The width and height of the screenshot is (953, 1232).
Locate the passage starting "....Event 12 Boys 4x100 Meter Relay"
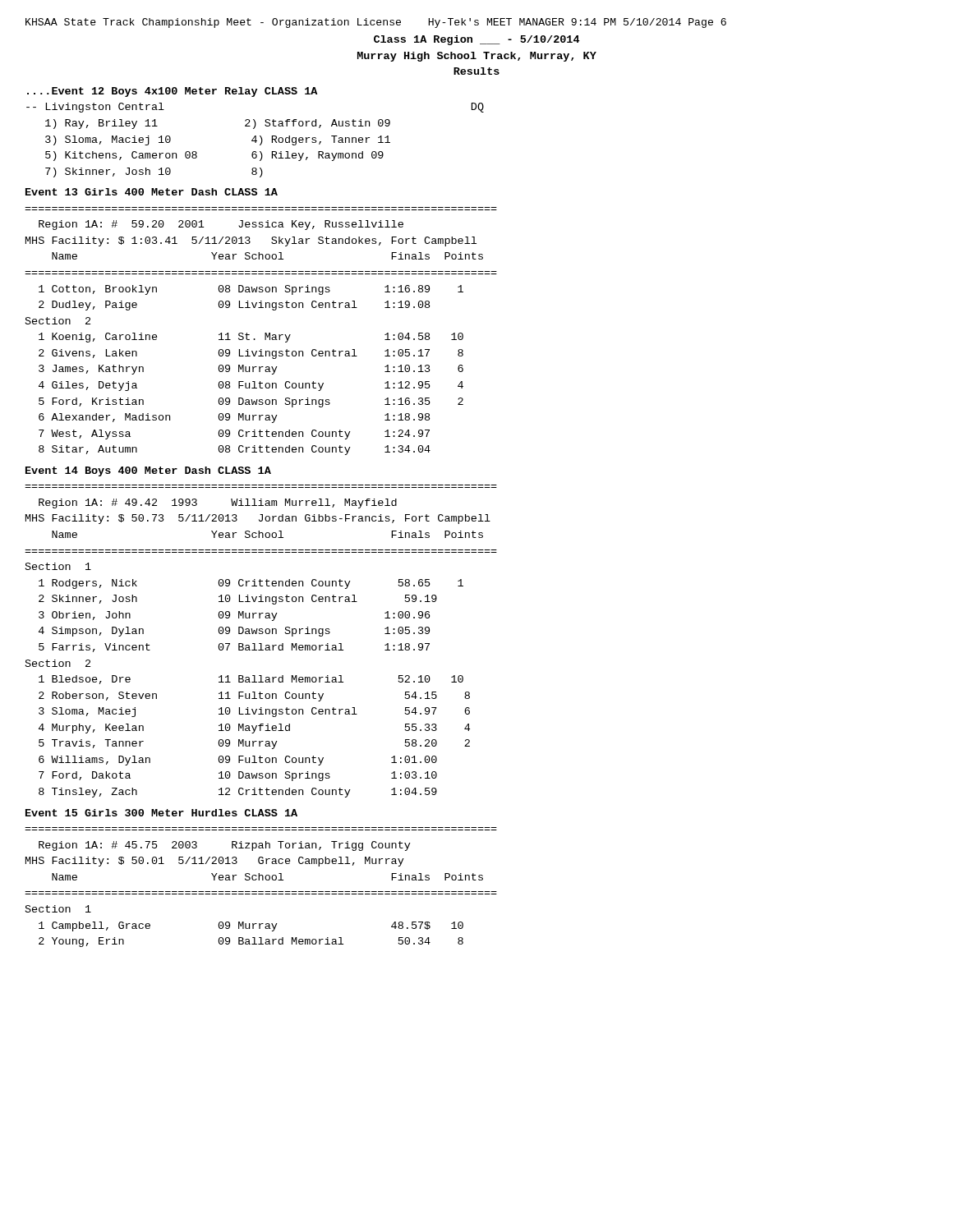171,91
